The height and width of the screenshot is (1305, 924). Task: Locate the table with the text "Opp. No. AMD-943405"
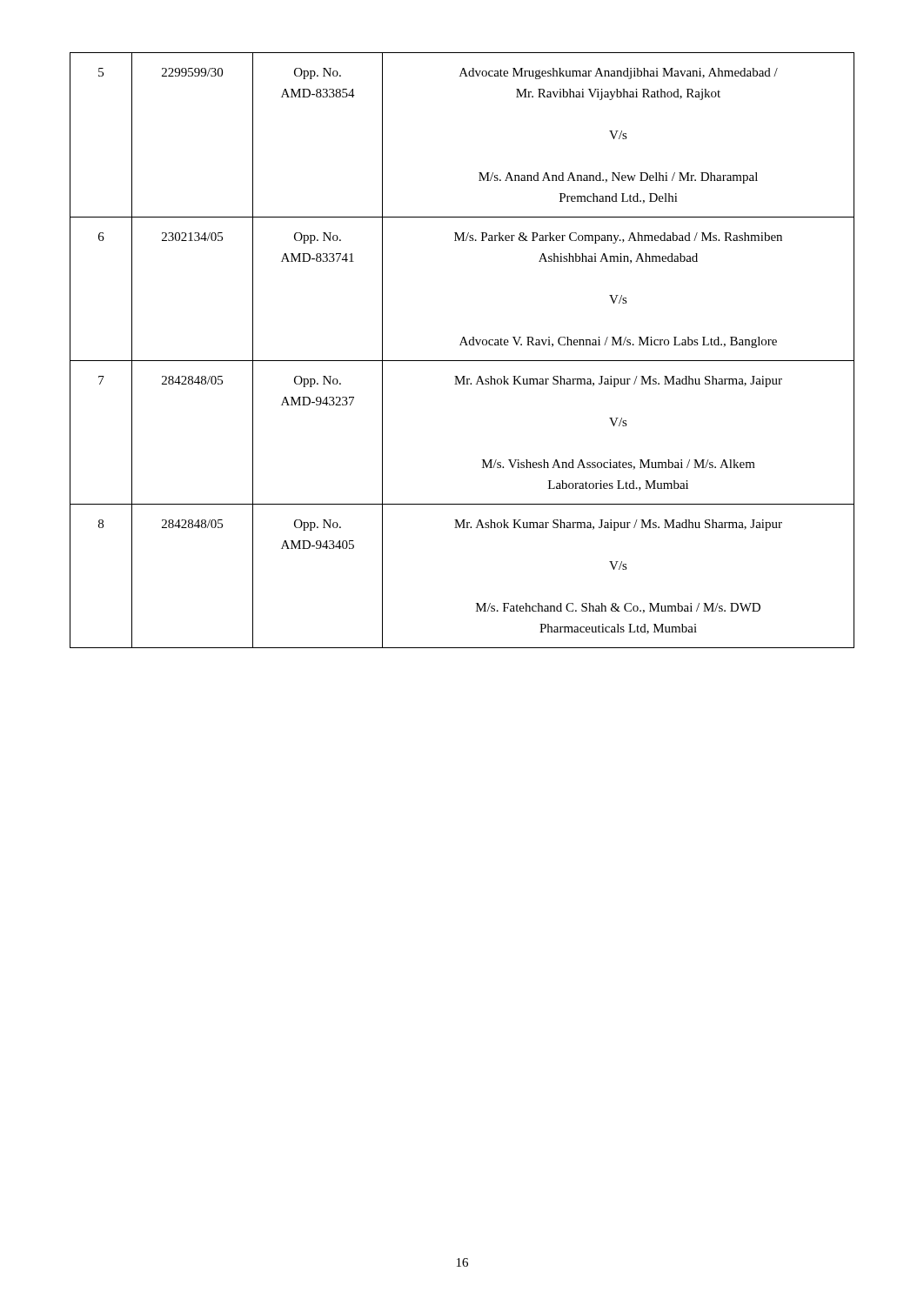coord(462,350)
